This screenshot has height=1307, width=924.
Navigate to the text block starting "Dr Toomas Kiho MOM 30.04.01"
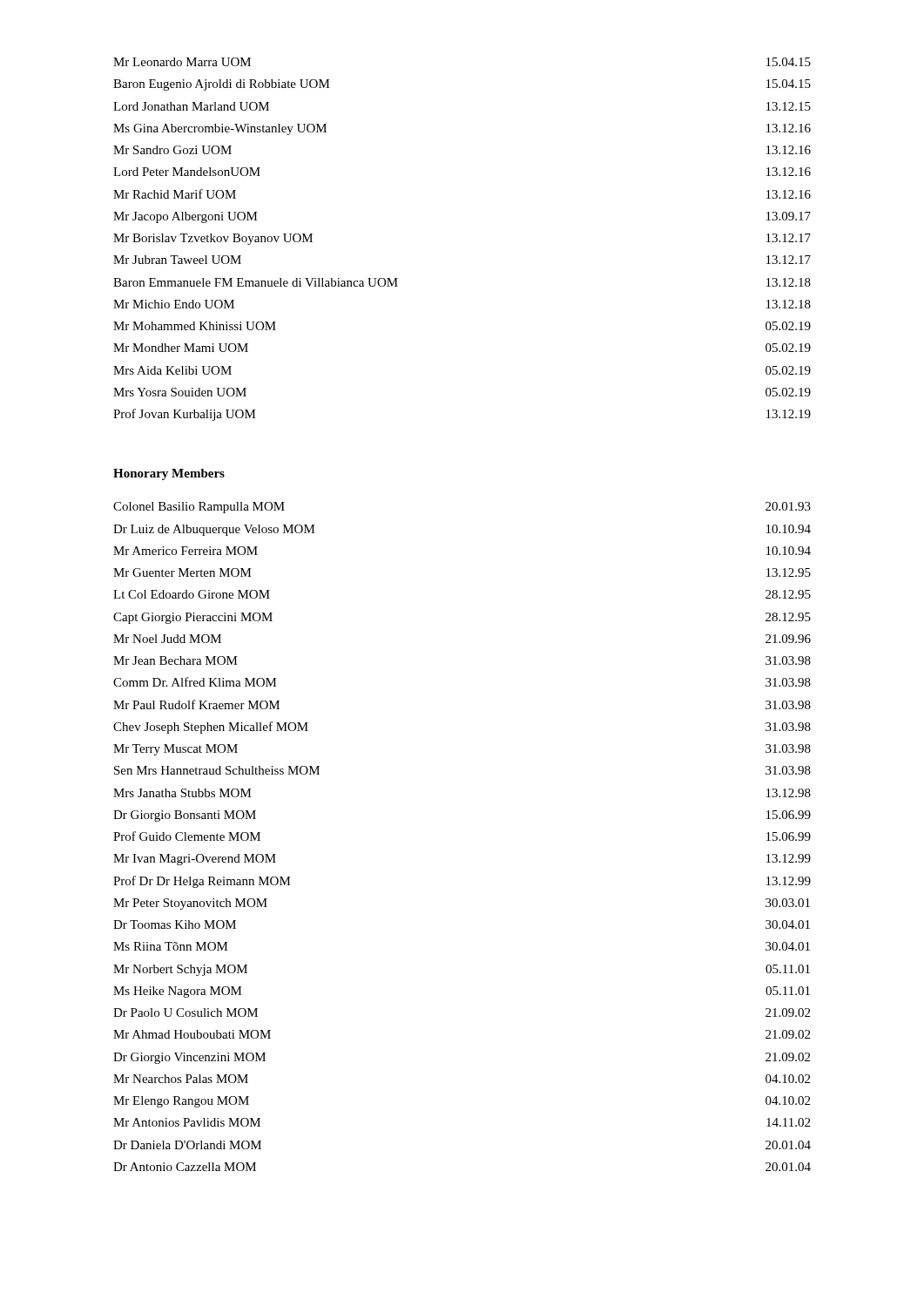tap(179, 924)
